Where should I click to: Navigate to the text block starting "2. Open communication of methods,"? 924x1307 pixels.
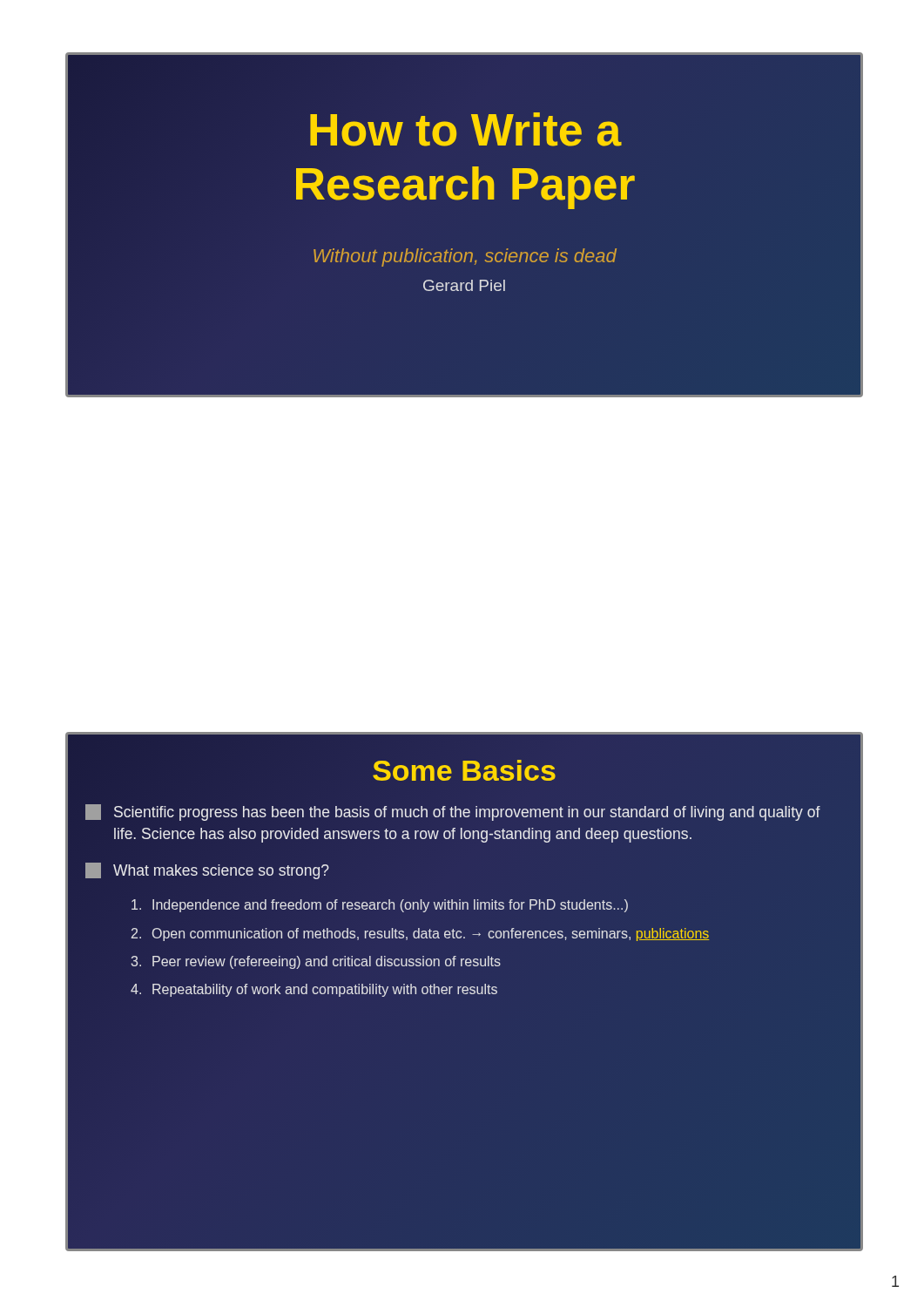pyautogui.click(x=420, y=934)
